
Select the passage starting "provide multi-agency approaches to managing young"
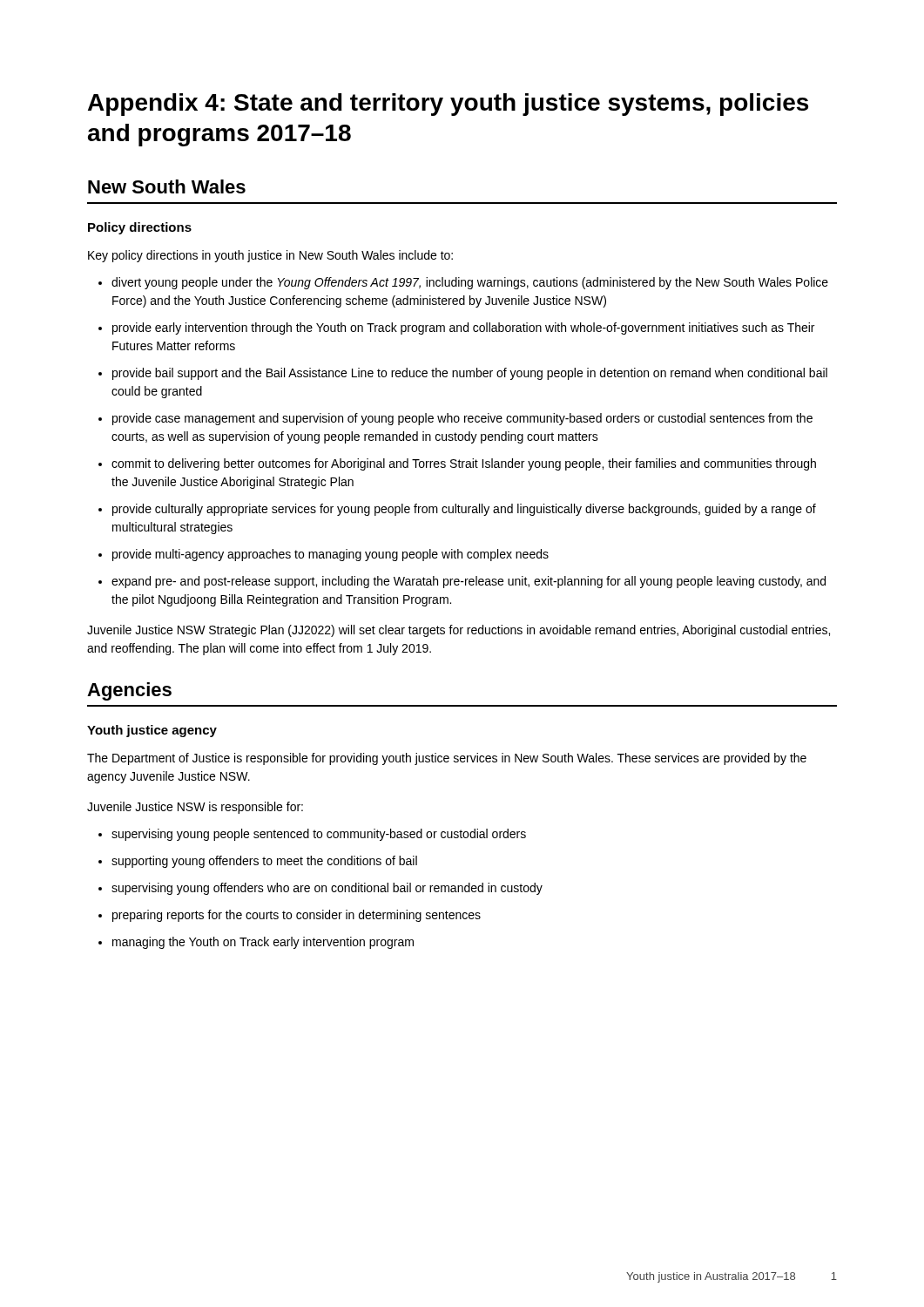tap(462, 555)
